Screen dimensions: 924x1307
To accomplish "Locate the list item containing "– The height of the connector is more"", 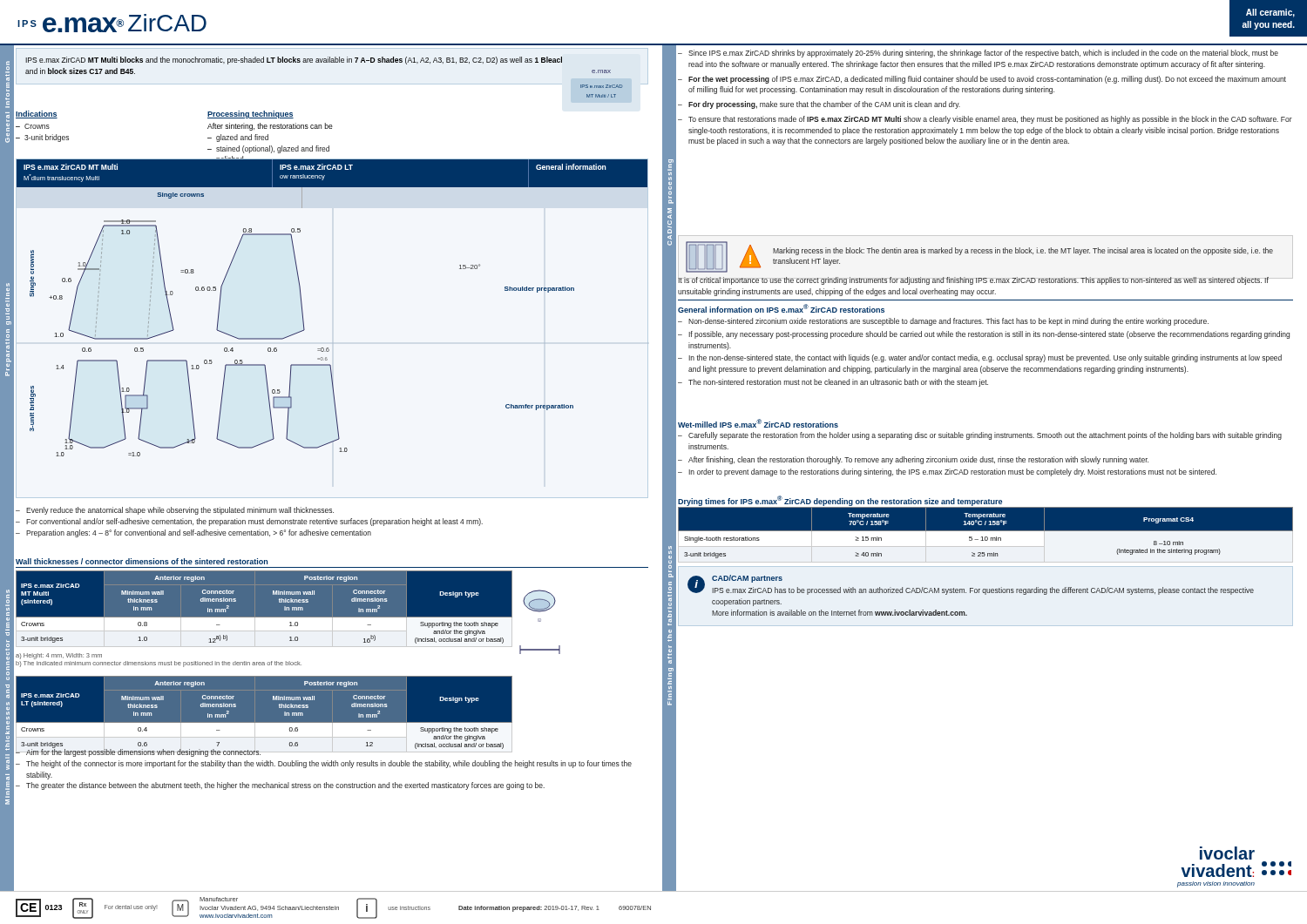I will (324, 769).
